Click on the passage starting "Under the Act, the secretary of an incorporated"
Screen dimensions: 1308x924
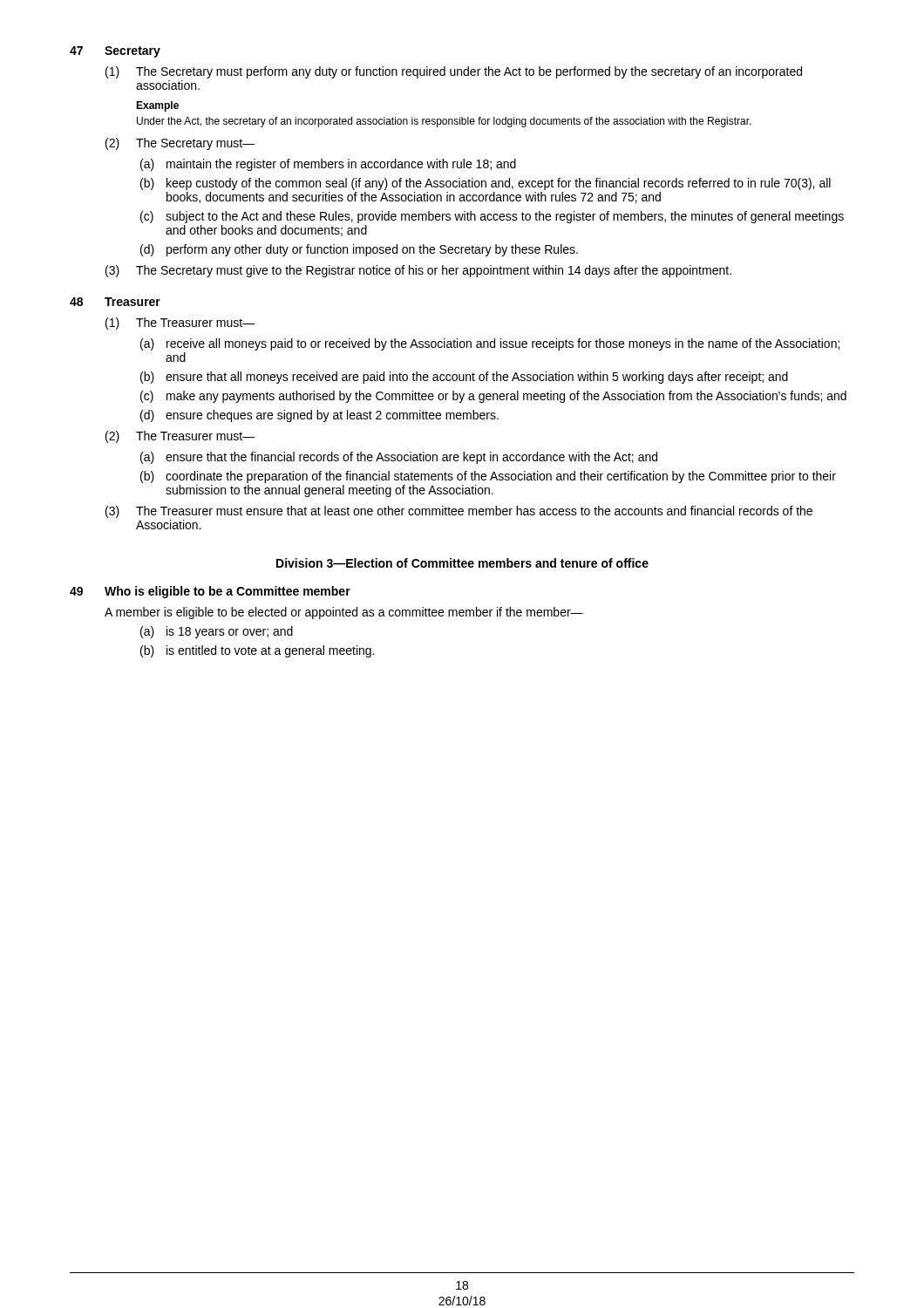pos(444,121)
